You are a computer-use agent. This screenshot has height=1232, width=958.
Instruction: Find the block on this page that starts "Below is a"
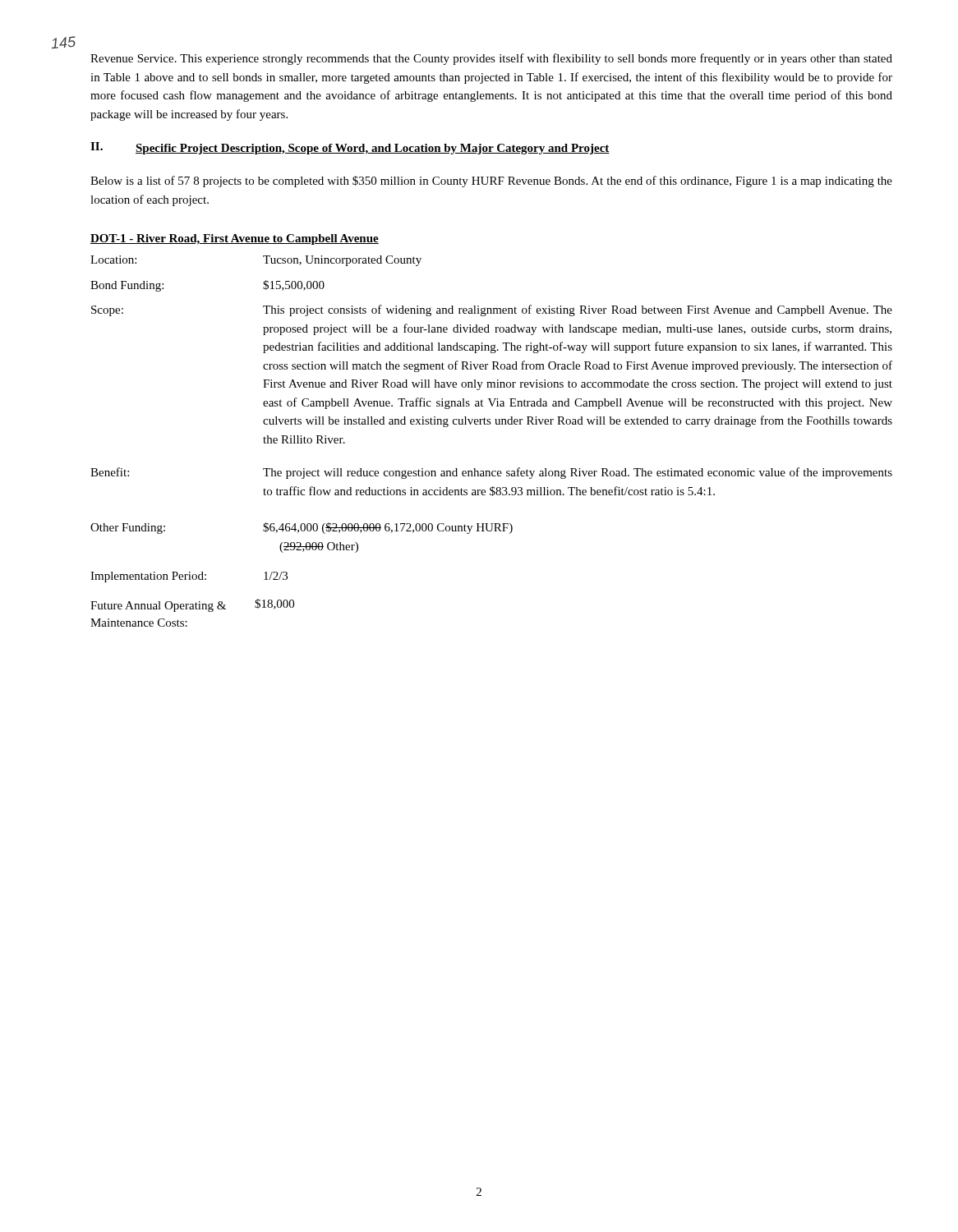[491, 190]
